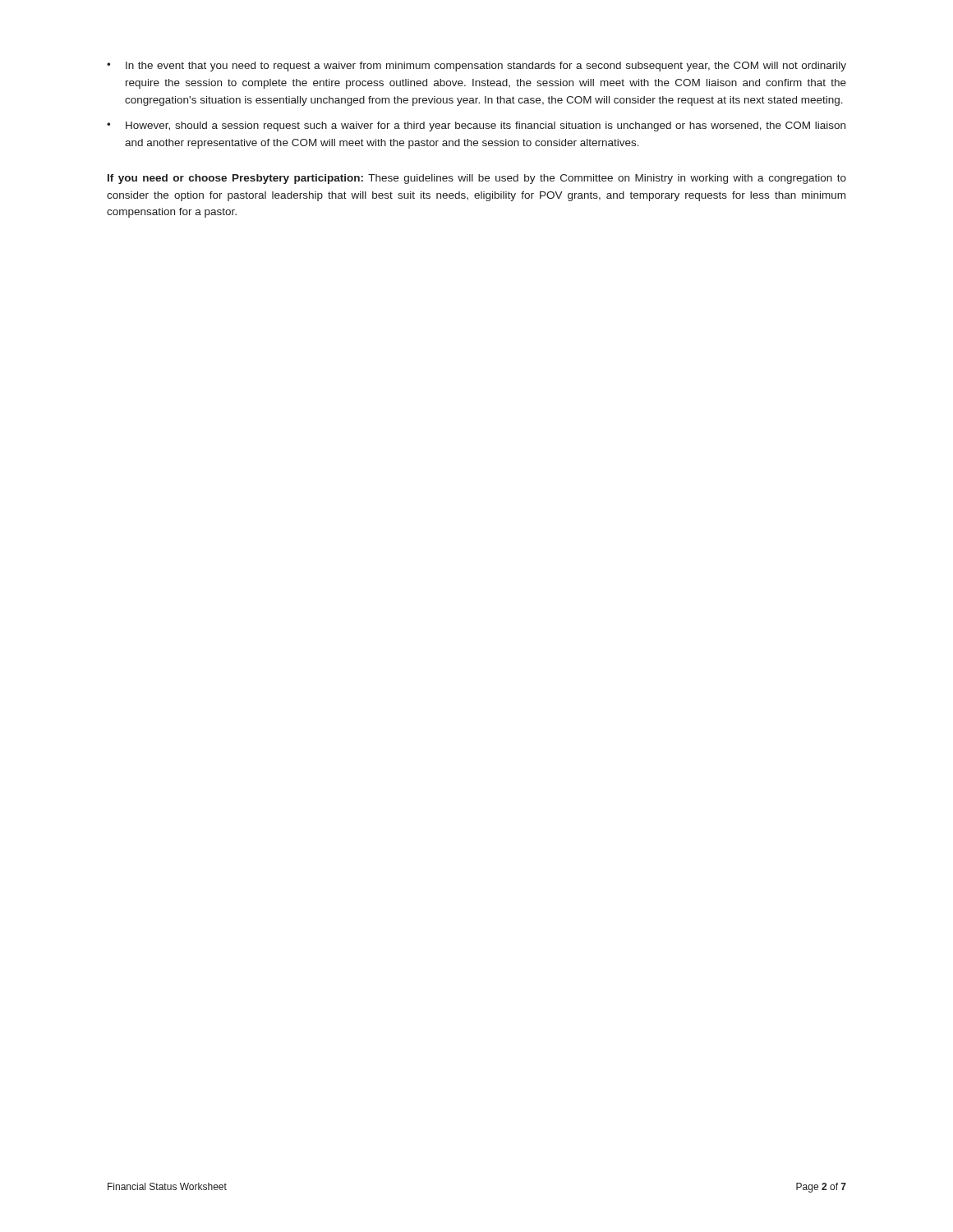The width and height of the screenshot is (953, 1232).
Task: Click on the region starting "If you need or choose Presbytery"
Action: pyautogui.click(x=476, y=195)
